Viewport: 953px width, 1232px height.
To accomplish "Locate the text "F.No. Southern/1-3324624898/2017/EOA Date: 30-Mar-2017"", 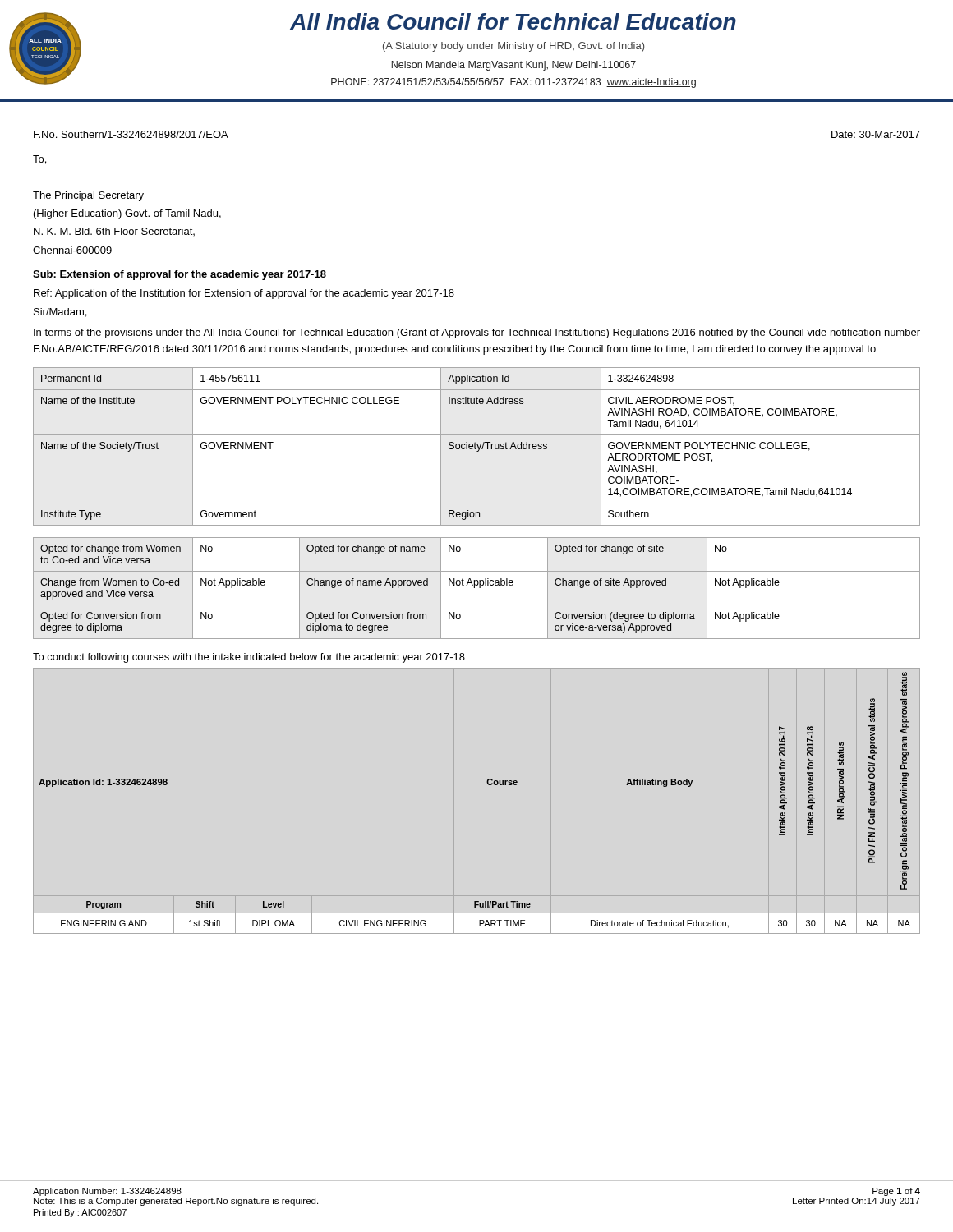I will tap(120, 134).
